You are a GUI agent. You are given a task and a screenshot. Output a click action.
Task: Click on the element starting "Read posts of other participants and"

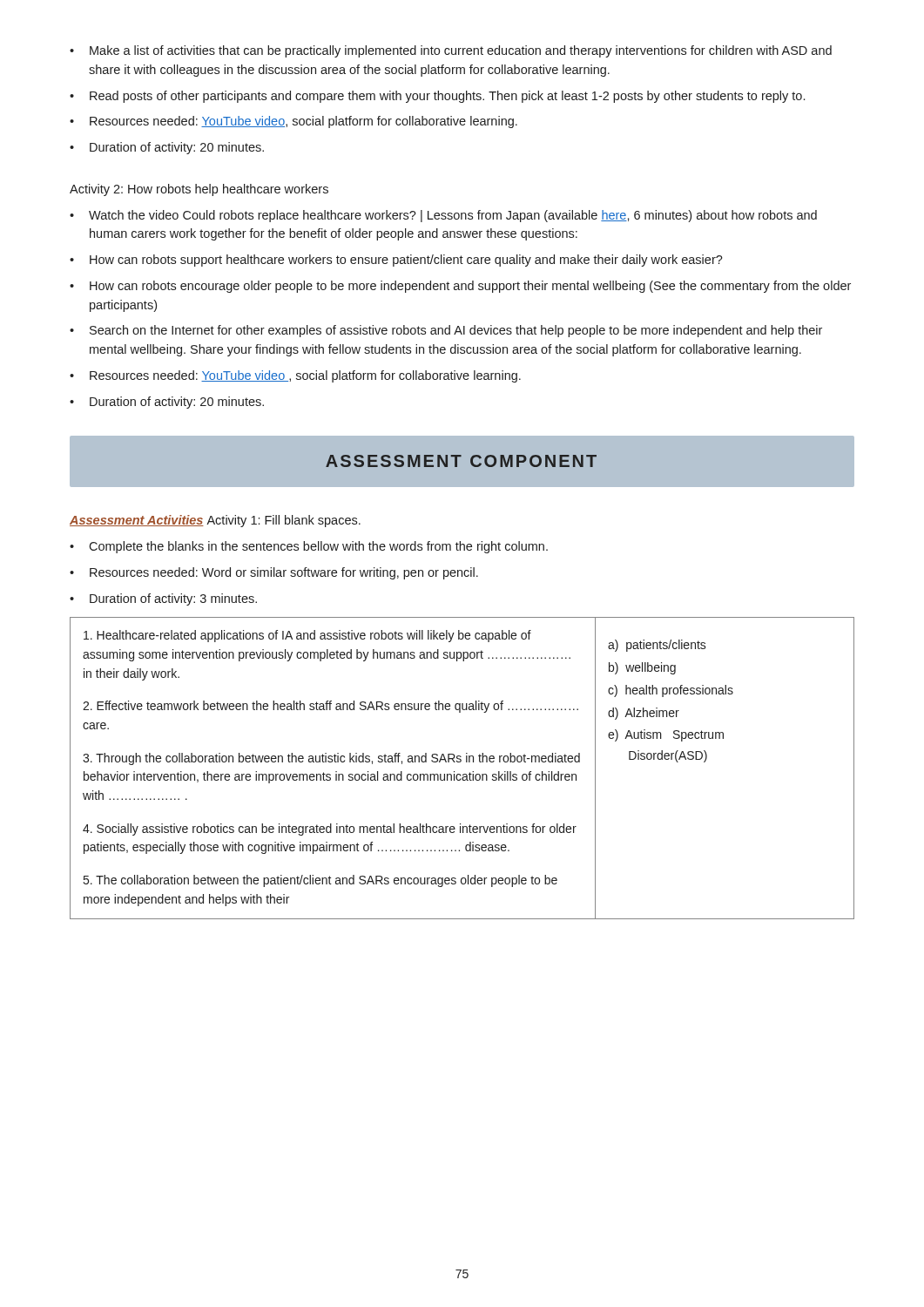462,96
